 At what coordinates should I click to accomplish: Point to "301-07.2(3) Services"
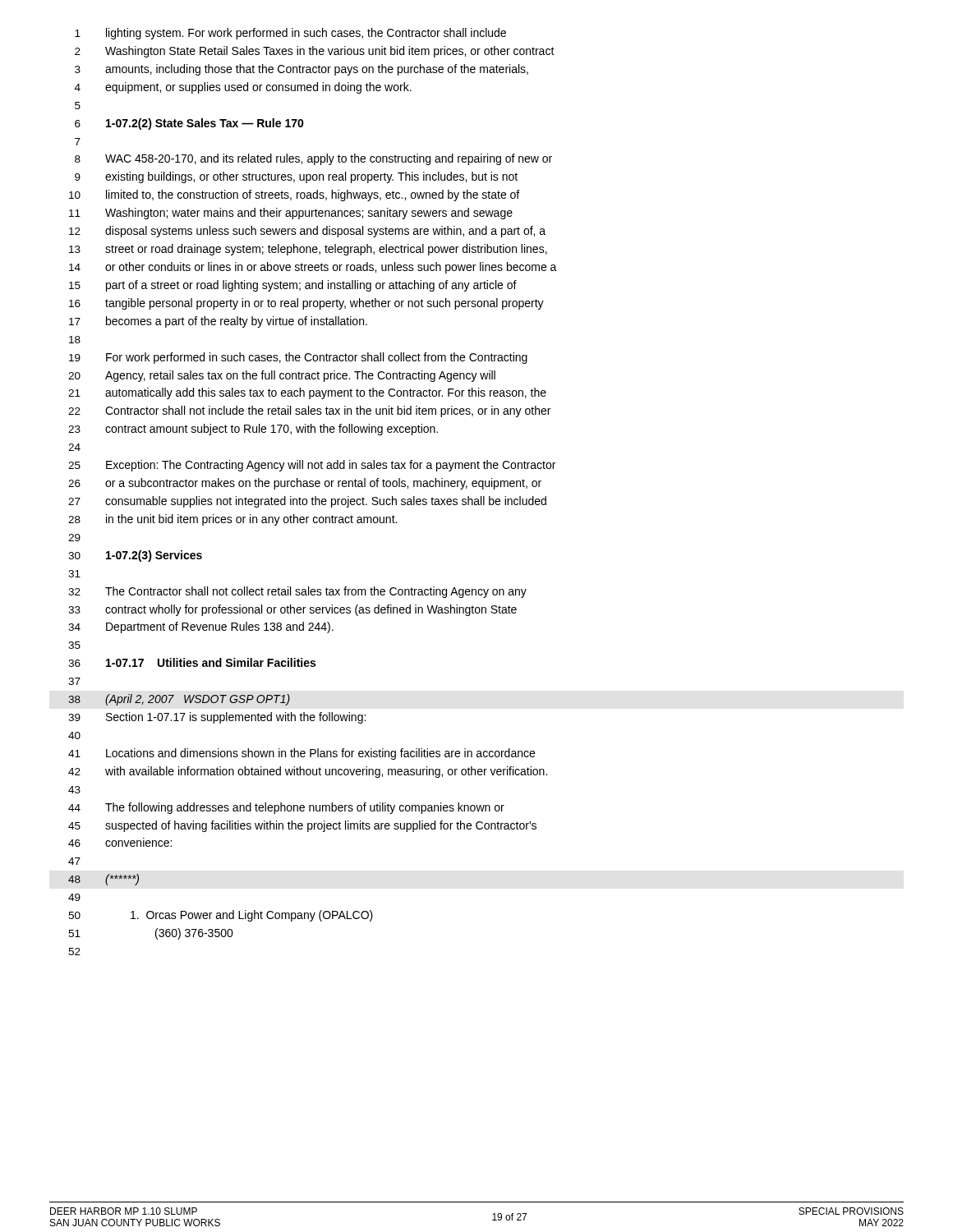135,556
